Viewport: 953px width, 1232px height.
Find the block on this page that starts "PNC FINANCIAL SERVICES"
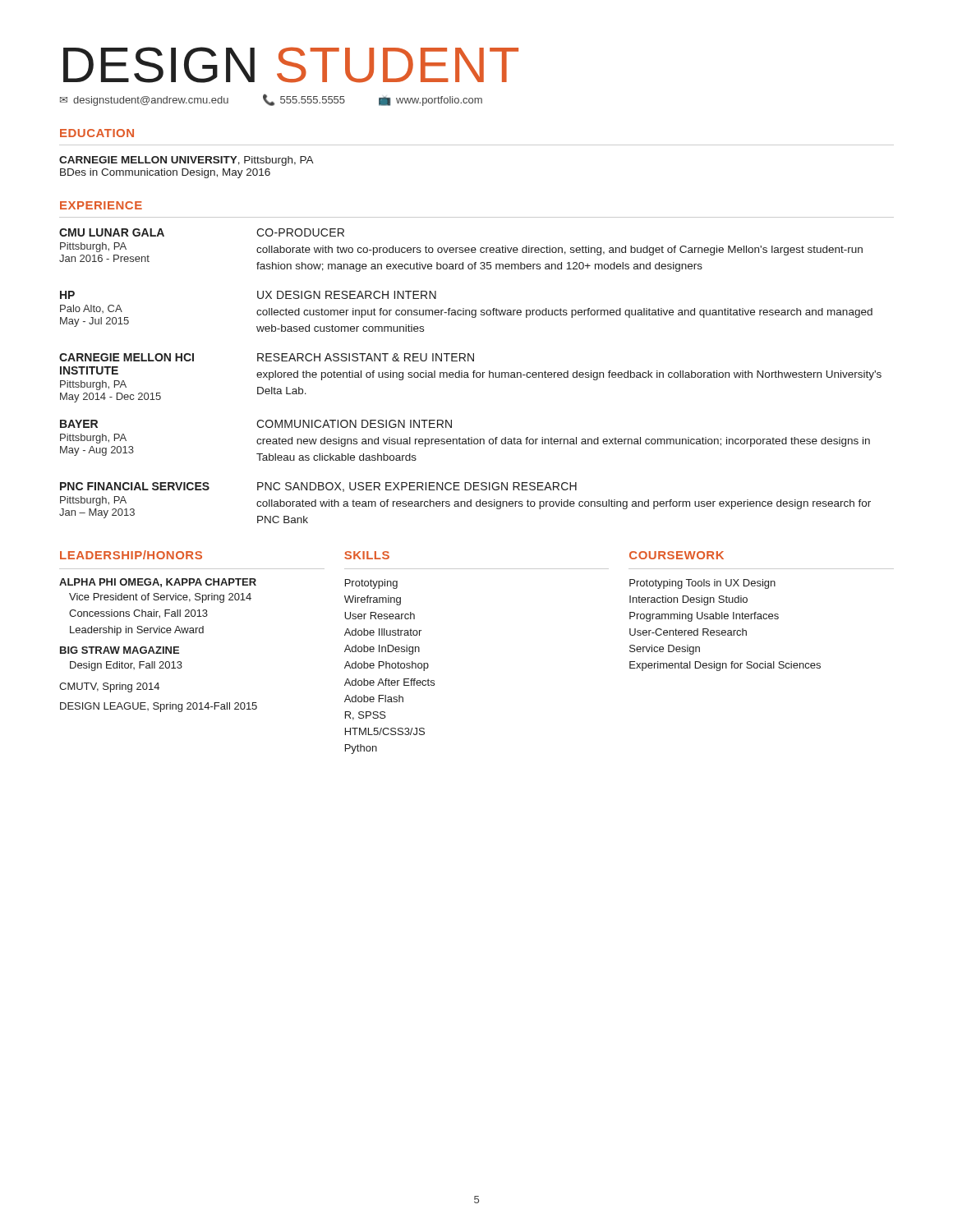[476, 504]
